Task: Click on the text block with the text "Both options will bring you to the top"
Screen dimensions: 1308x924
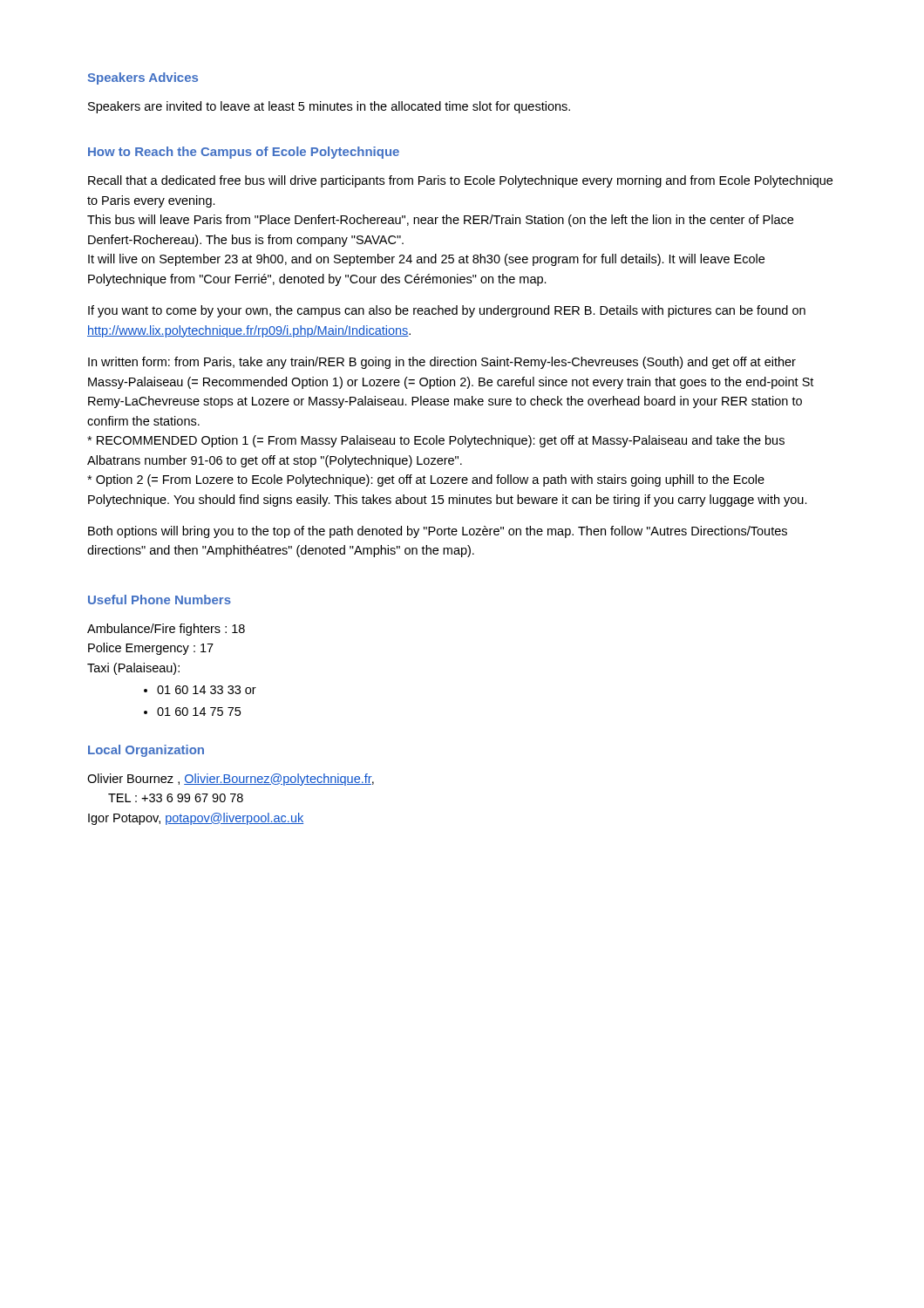Action: 437,541
